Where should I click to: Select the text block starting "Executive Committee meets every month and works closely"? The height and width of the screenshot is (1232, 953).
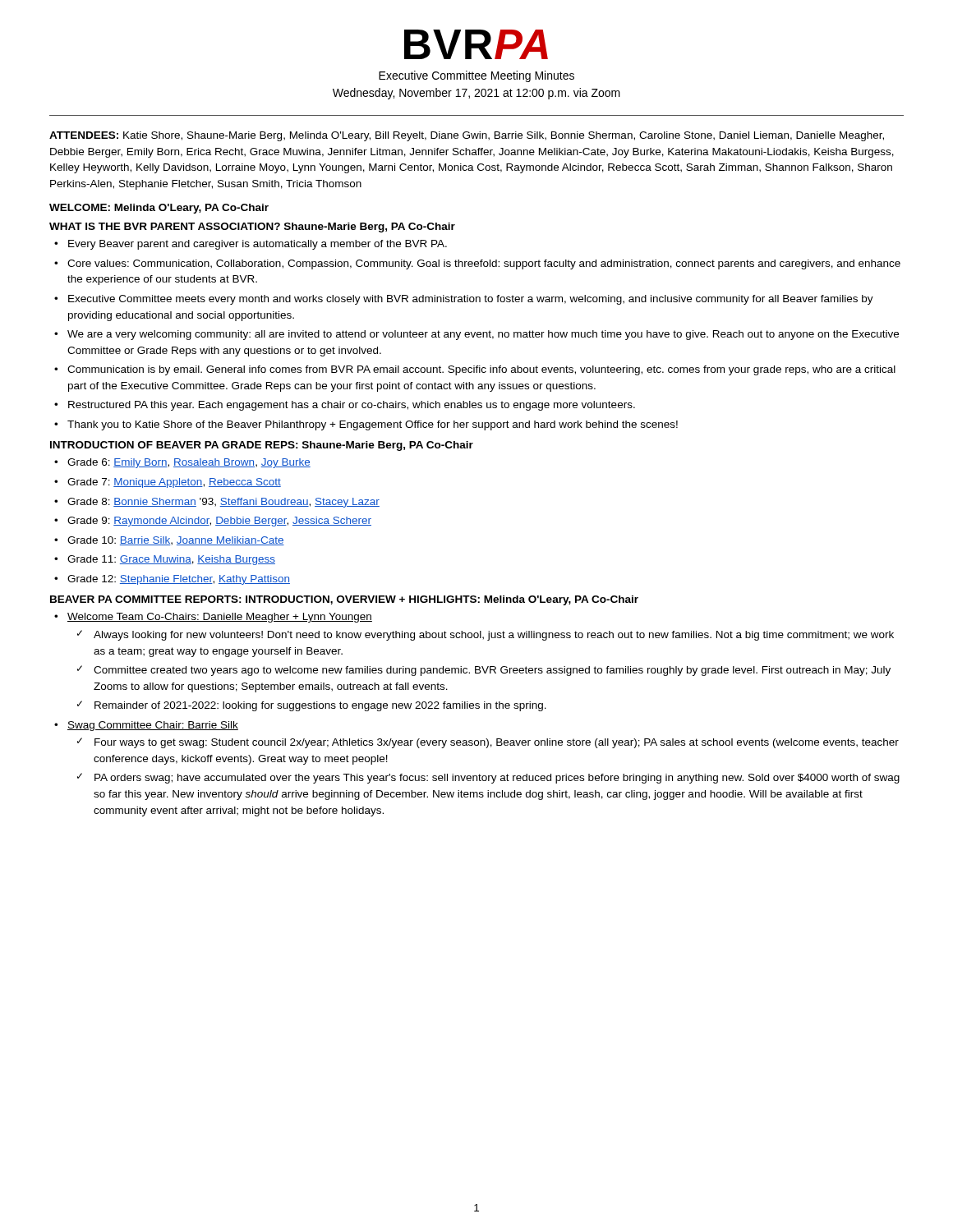point(476,307)
